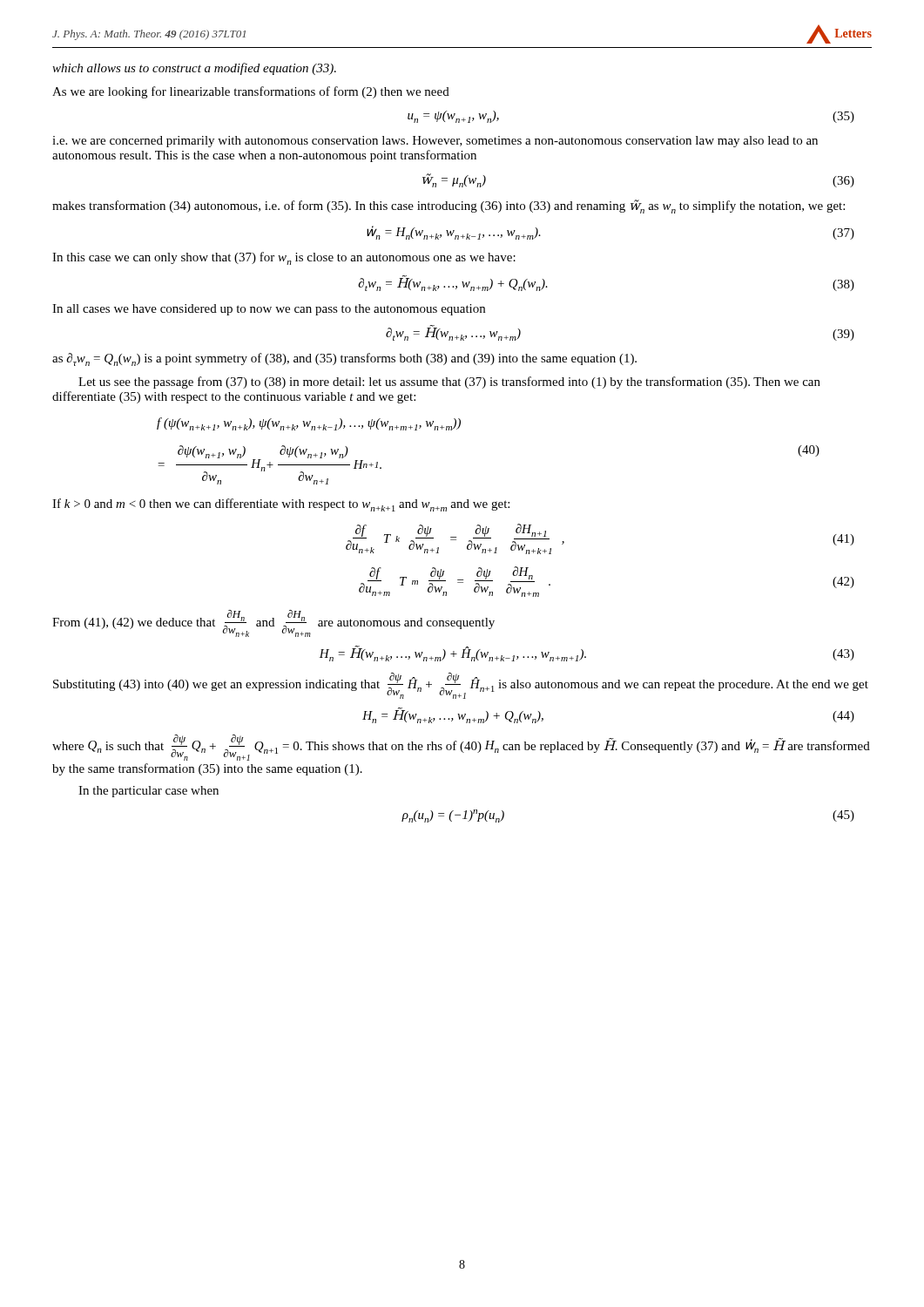The image size is (924, 1307).
Task: Navigate to the passage starting "ρn(un) = (−1)np(un) (45)"
Action: click(x=462, y=815)
